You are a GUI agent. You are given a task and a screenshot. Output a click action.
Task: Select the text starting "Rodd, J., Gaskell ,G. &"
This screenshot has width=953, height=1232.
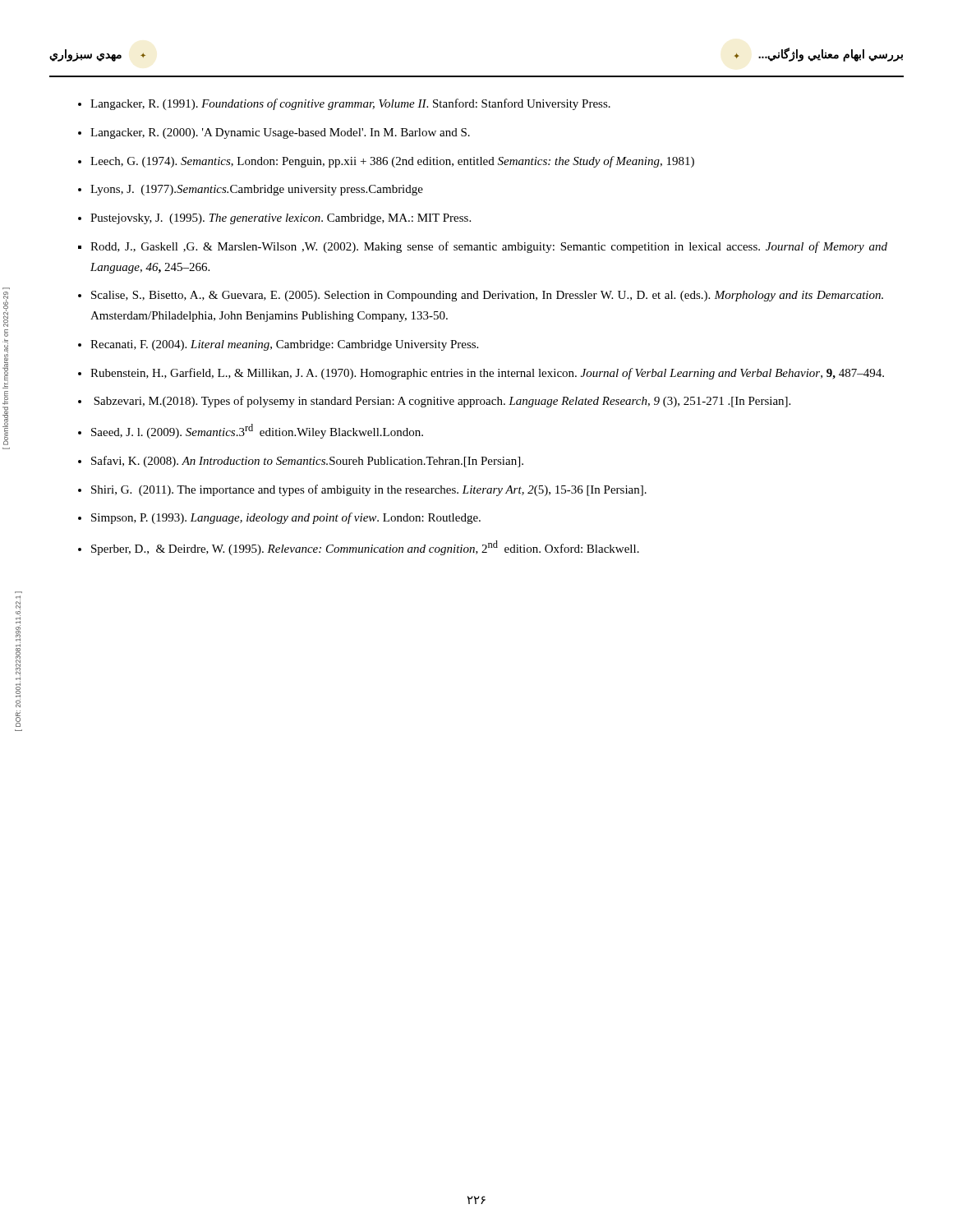pyautogui.click(x=489, y=256)
